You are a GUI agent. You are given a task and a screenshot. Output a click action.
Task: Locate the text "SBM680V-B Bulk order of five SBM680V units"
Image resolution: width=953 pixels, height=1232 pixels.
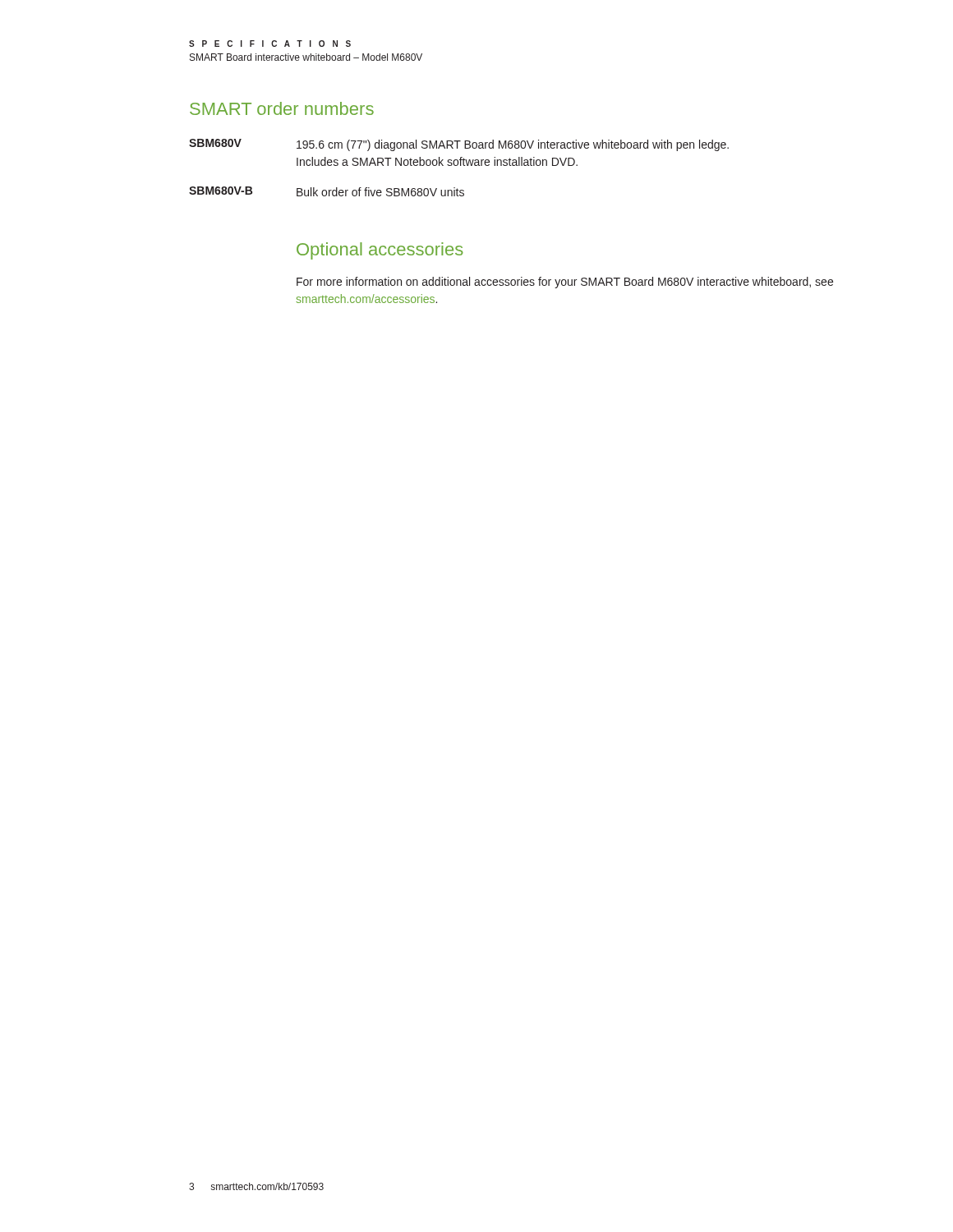coord(327,193)
